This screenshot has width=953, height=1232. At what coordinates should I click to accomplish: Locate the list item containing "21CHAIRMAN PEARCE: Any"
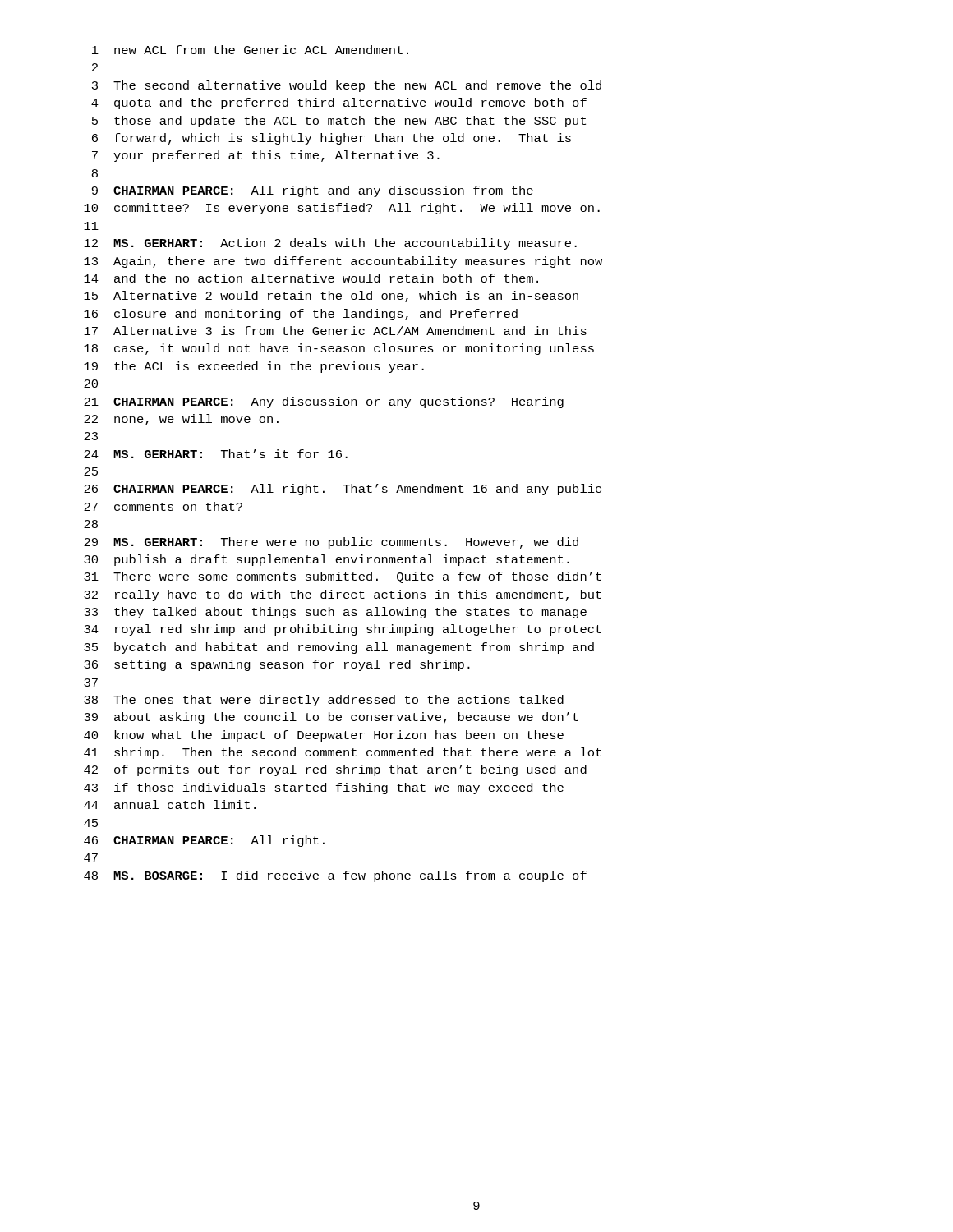476,403
